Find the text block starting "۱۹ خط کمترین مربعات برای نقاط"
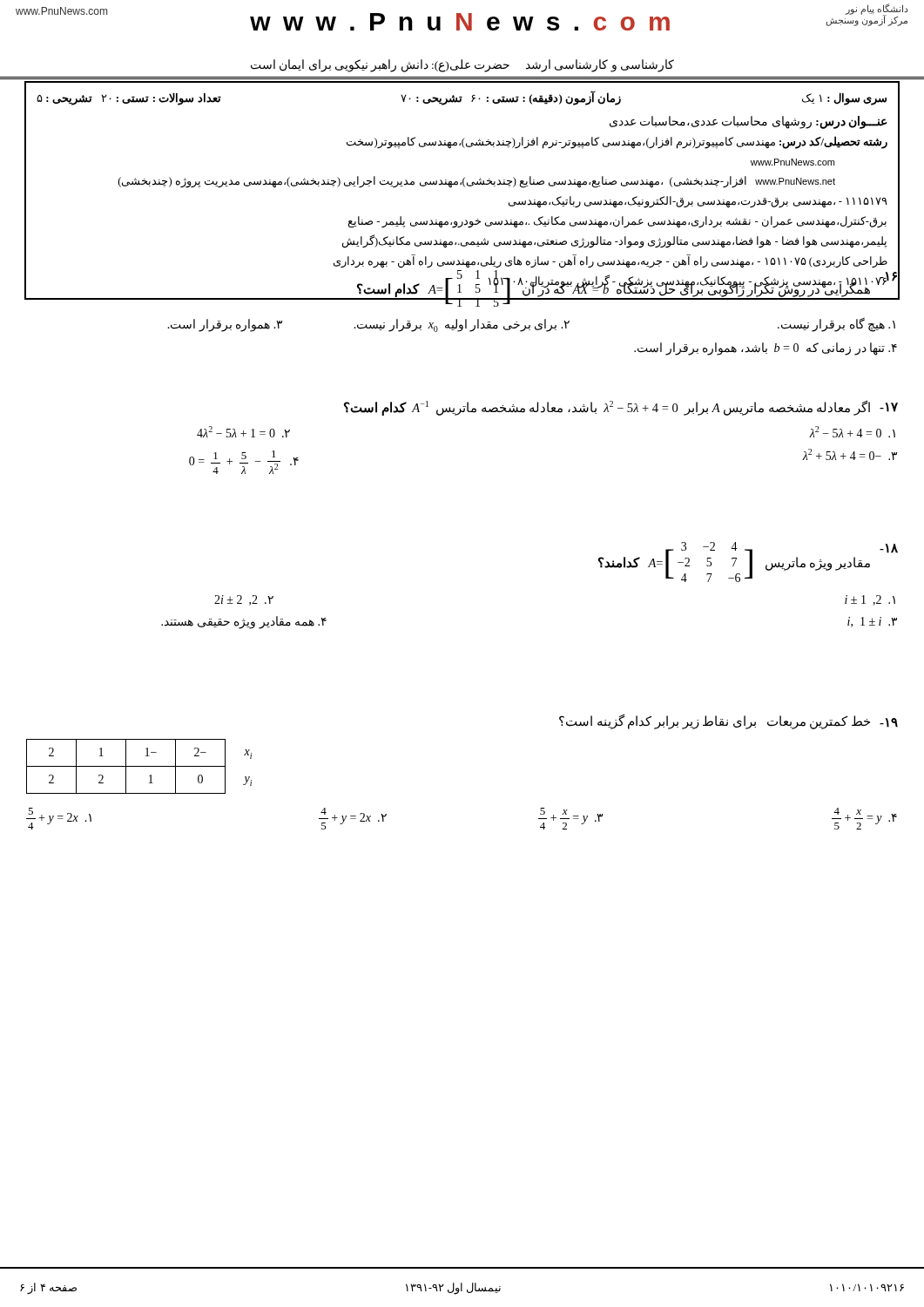Screen dimensions: 1307x924 click(728, 722)
